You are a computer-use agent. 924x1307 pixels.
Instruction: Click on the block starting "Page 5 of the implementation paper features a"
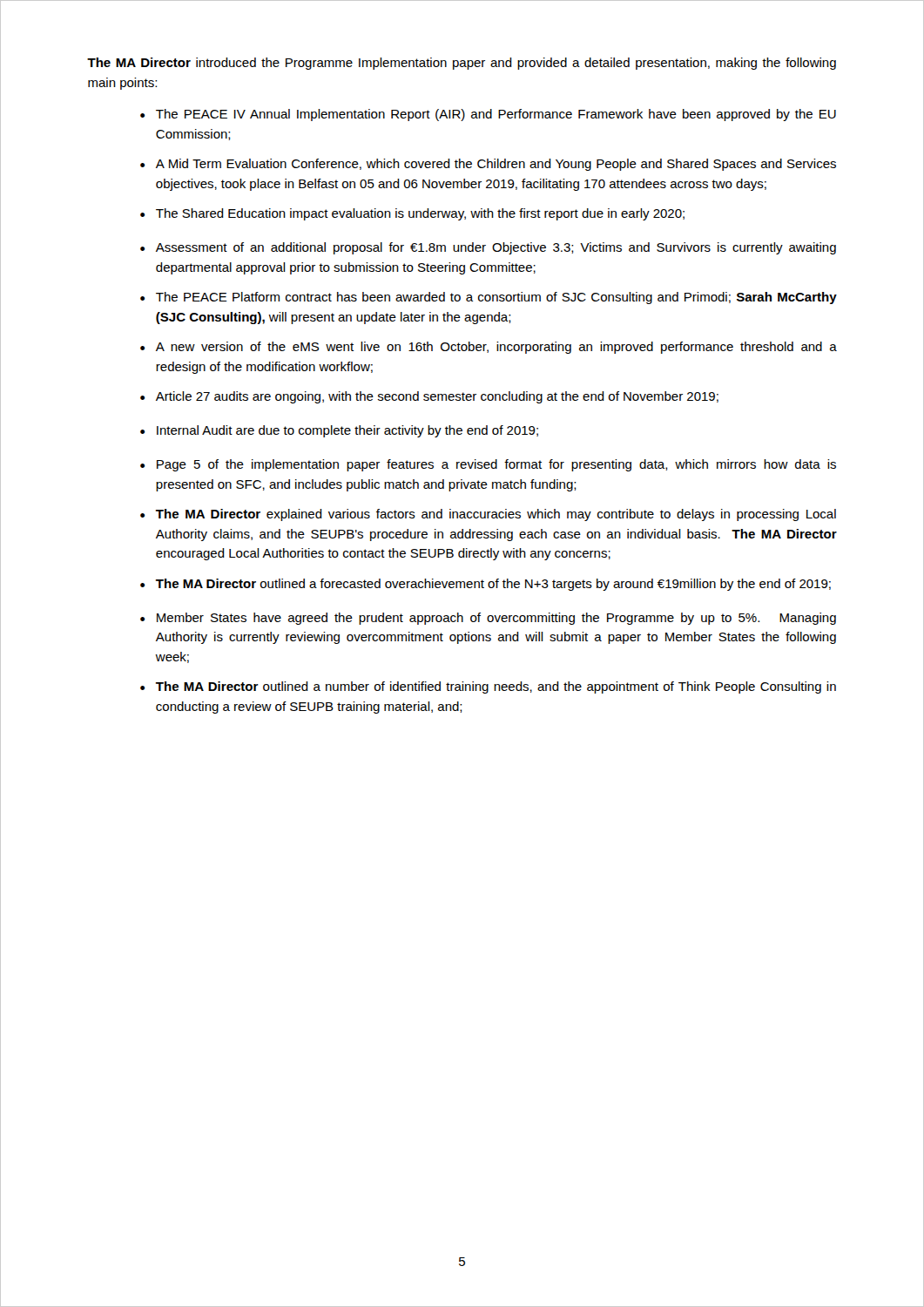496,474
